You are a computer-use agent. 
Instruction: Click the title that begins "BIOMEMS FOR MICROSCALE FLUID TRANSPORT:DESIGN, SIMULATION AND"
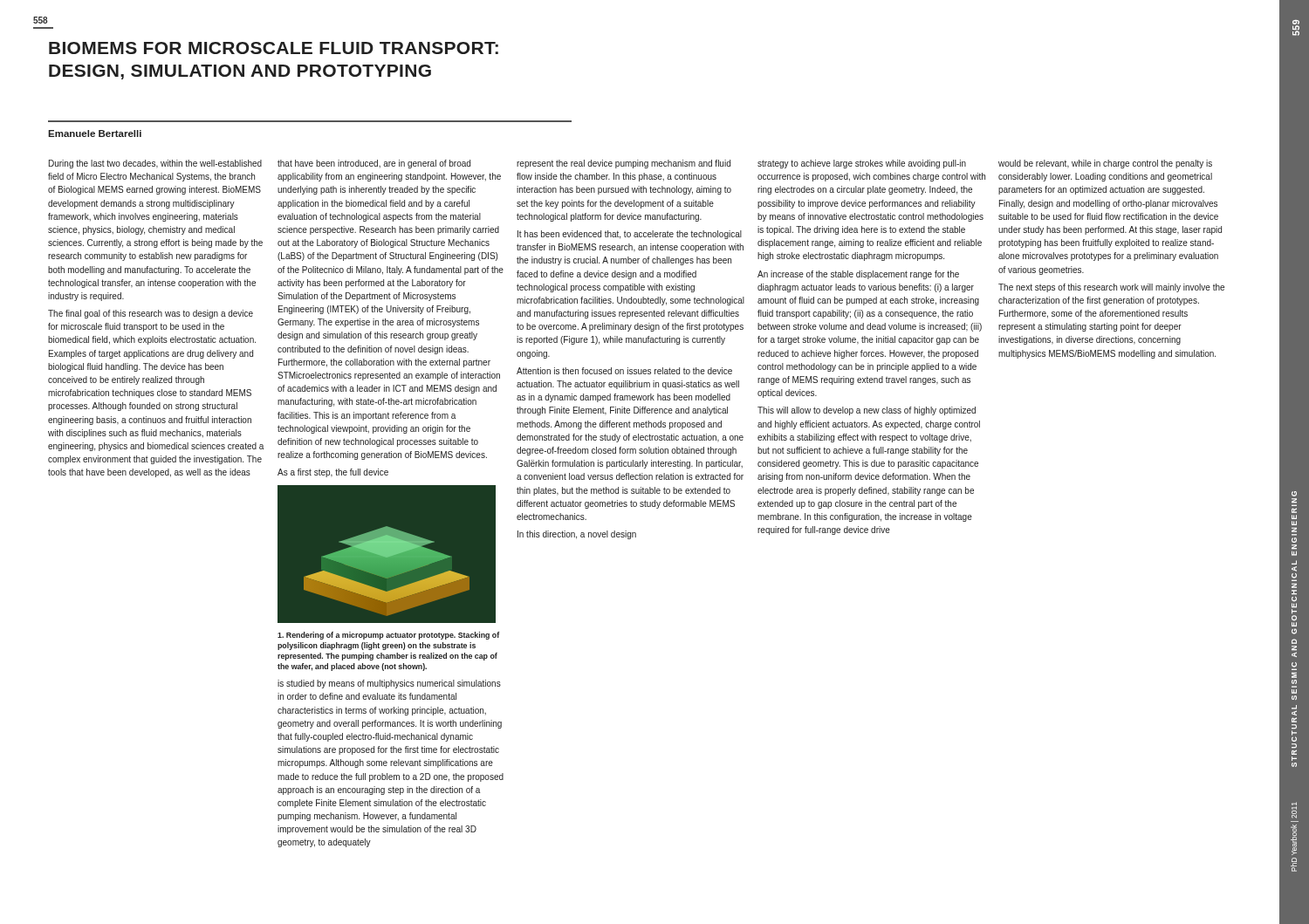coord(310,59)
